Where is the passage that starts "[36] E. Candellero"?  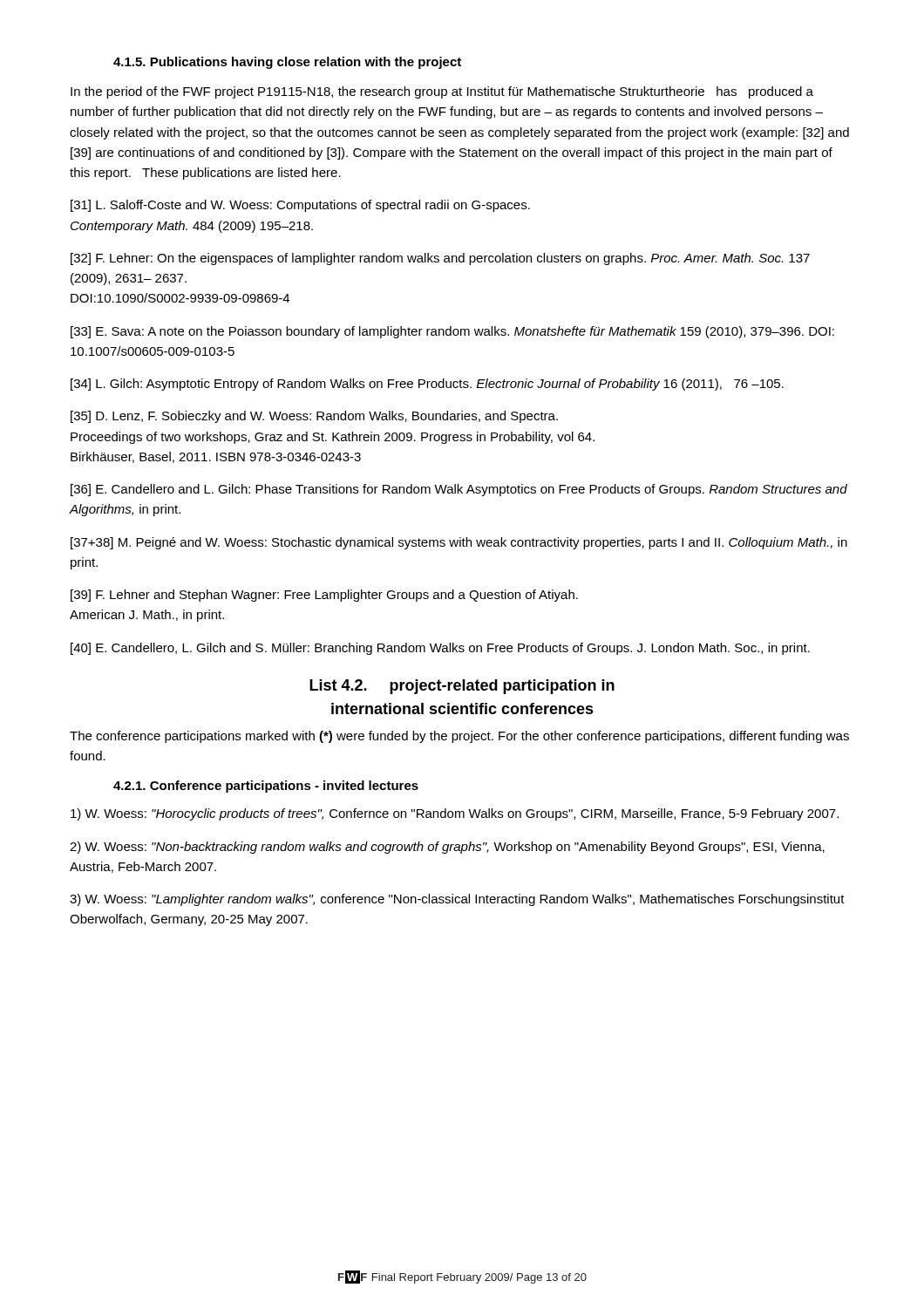click(x=458, y=499)
